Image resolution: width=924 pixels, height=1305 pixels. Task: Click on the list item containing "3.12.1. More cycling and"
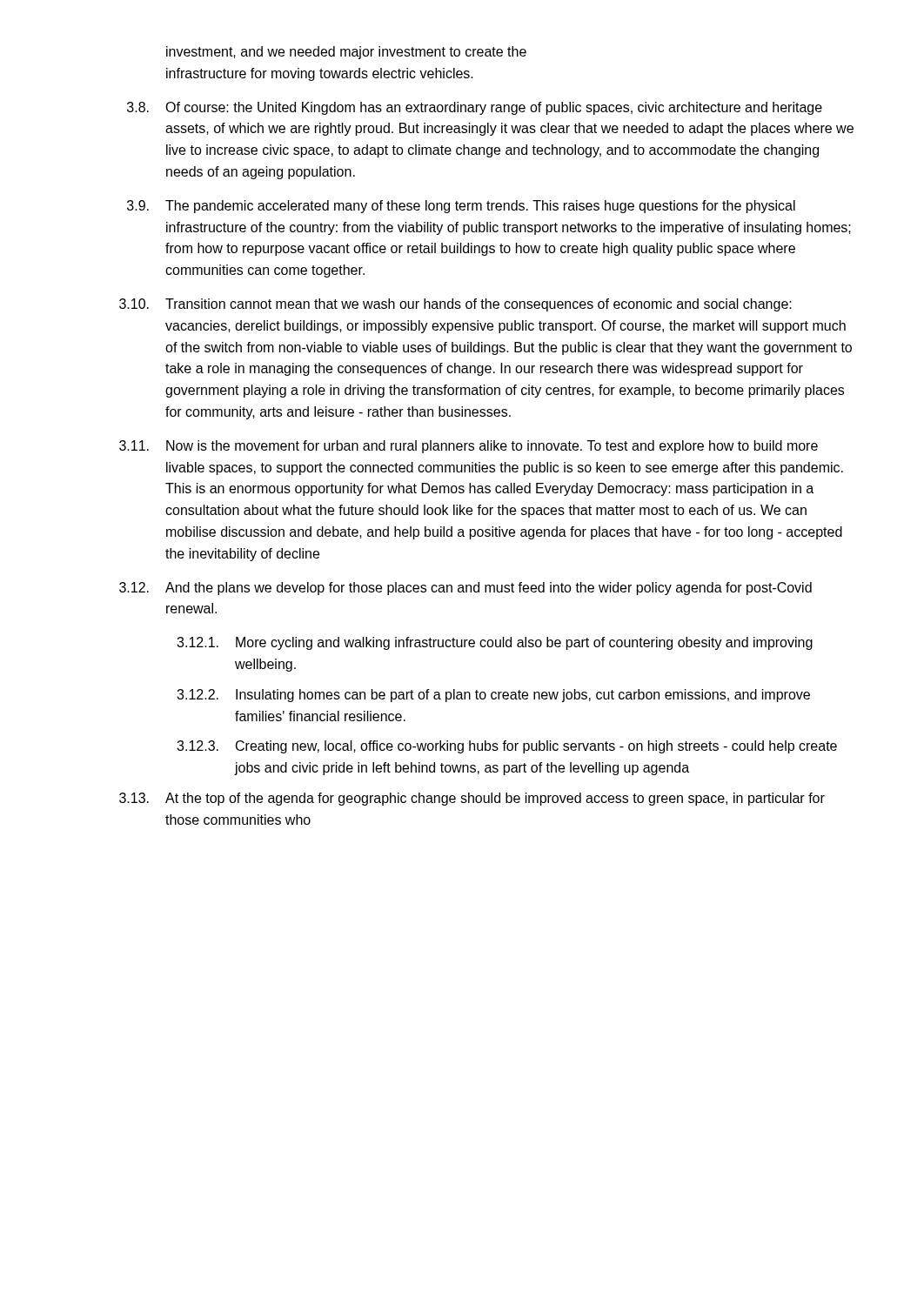tap(510, 654)
